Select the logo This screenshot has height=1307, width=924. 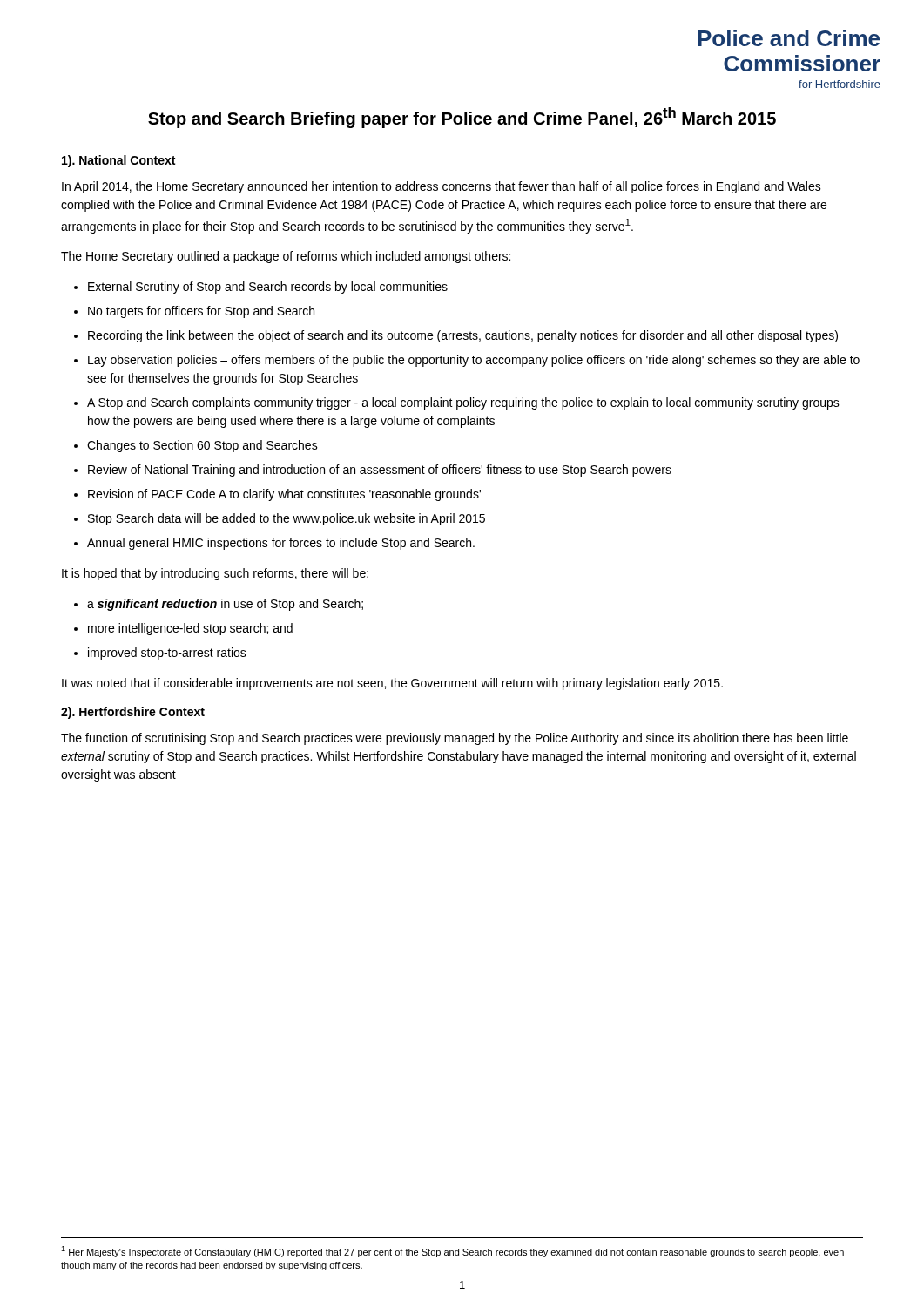coord(789,58)
